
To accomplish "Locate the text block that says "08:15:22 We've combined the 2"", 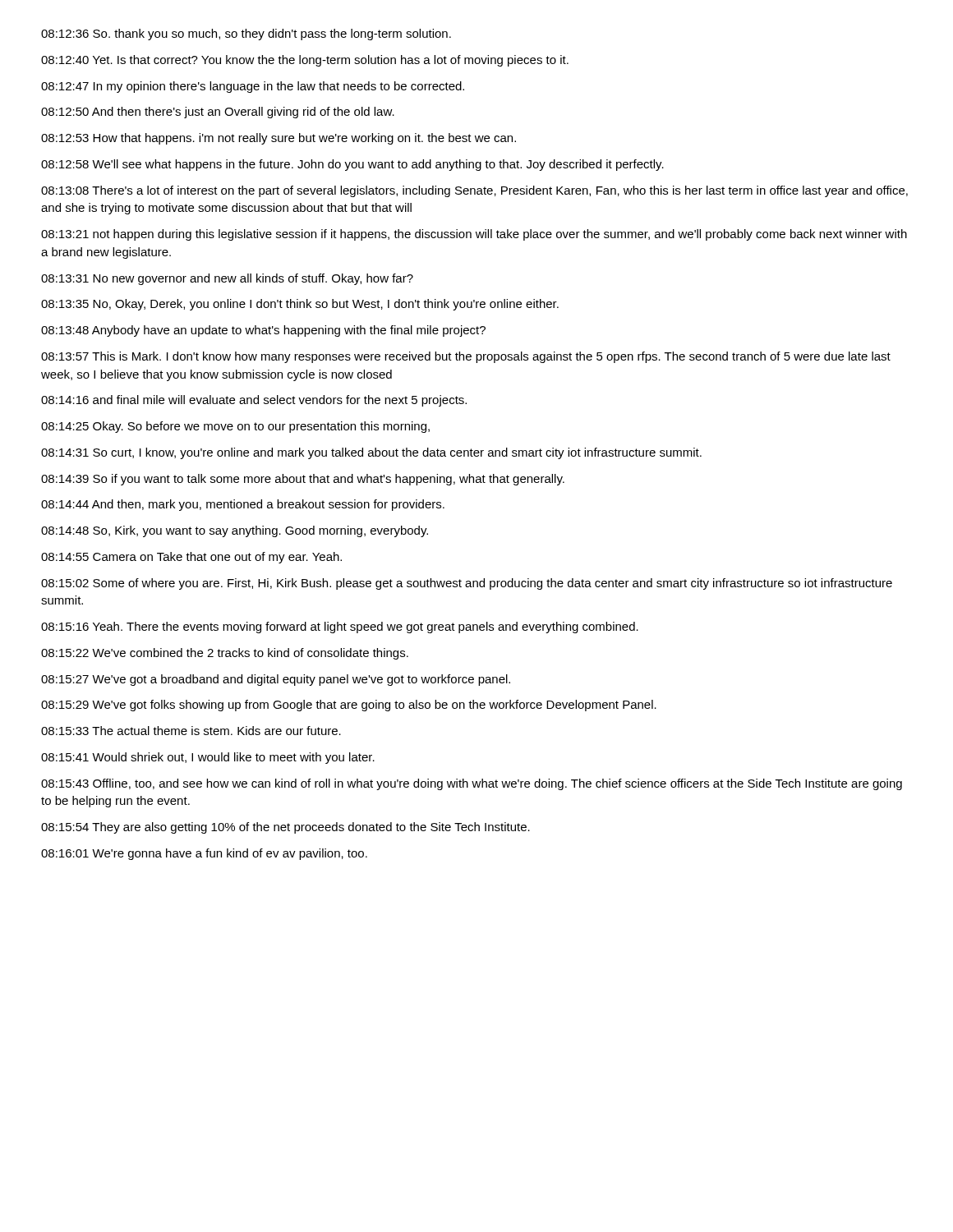I will click(x=225, y=652).
